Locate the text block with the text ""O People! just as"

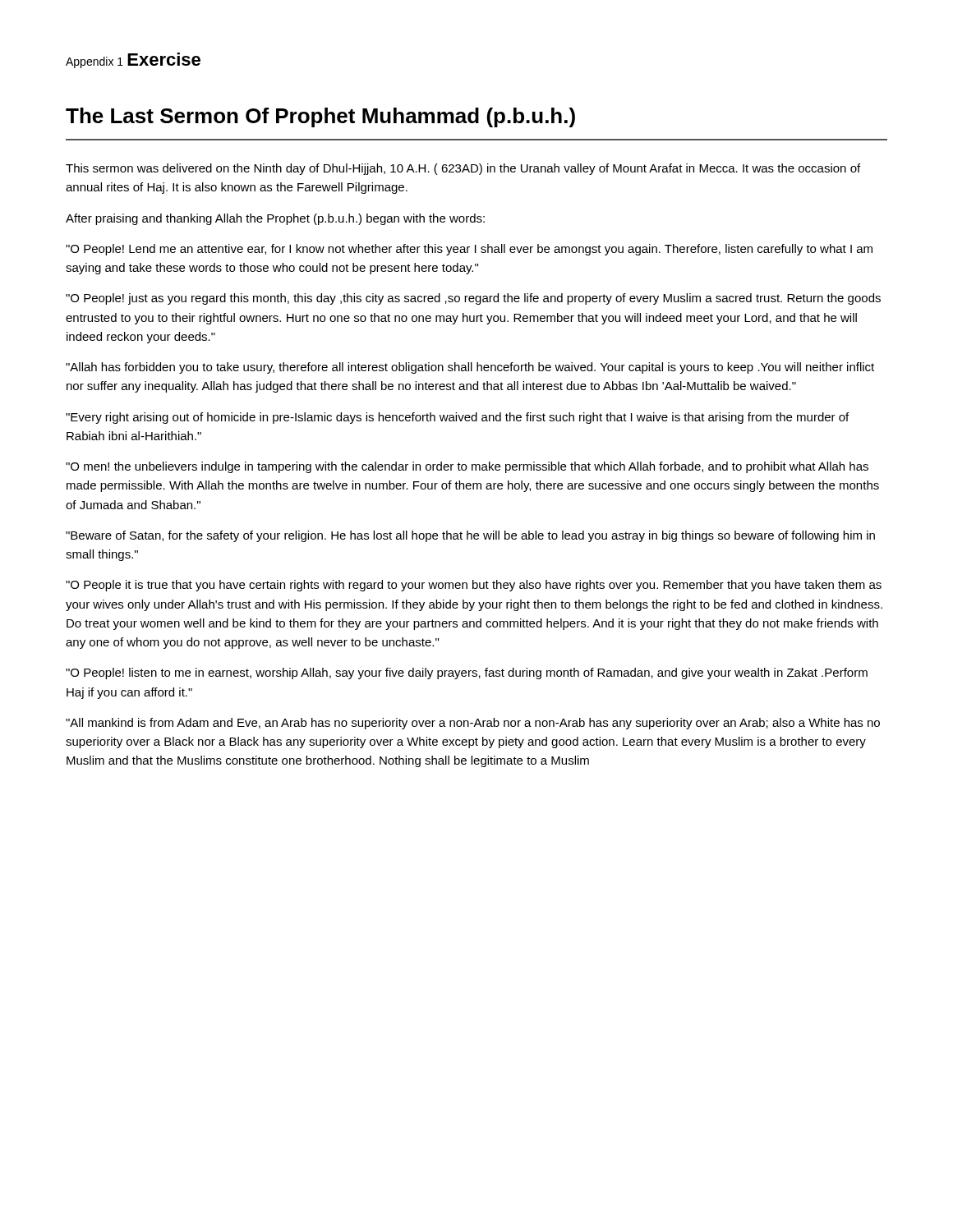pyautogui.click(x=473, y=317)
